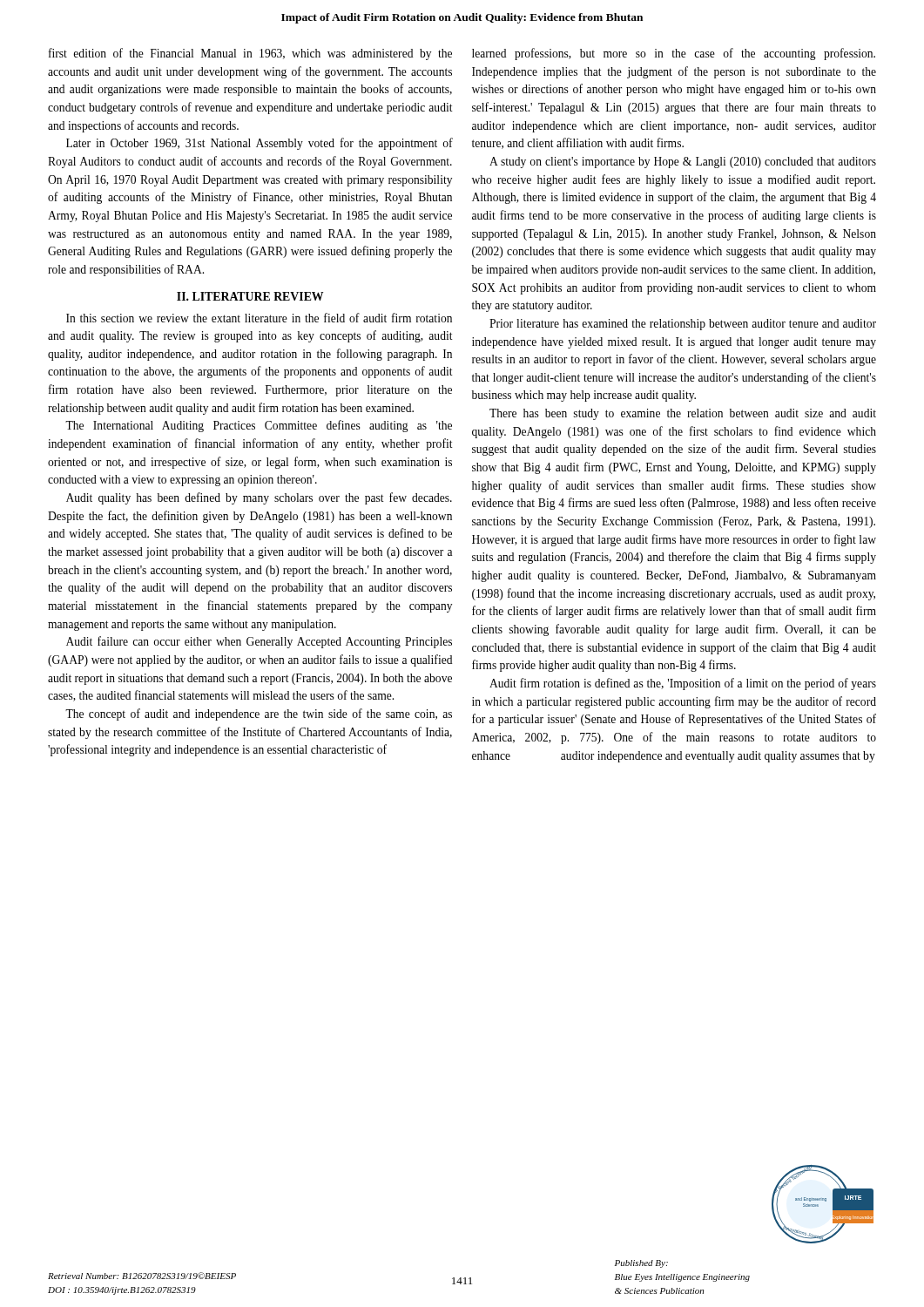Locate the logo
924x1307 pixels.
819,1205
